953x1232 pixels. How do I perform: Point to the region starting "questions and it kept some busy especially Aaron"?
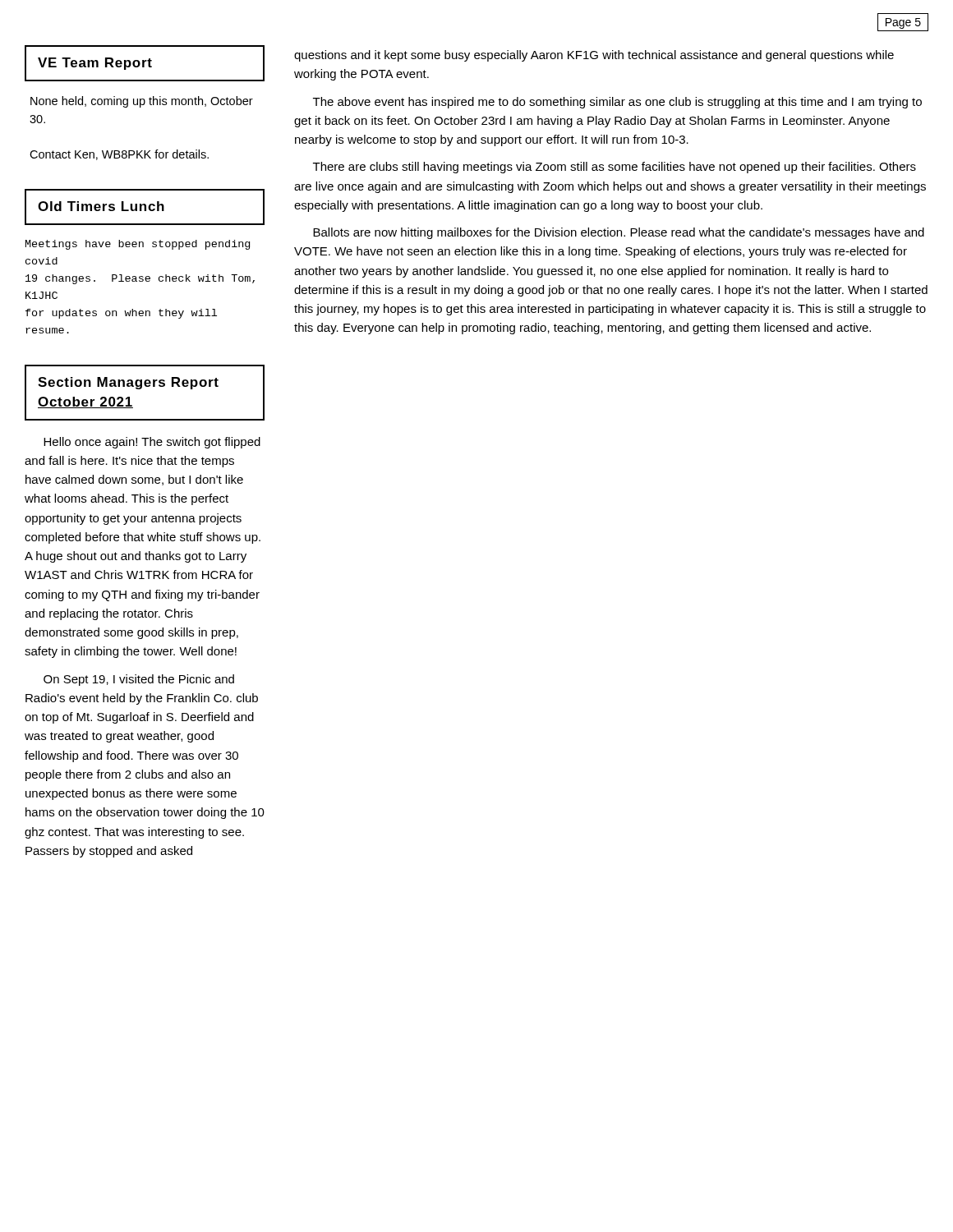point(594,64)
